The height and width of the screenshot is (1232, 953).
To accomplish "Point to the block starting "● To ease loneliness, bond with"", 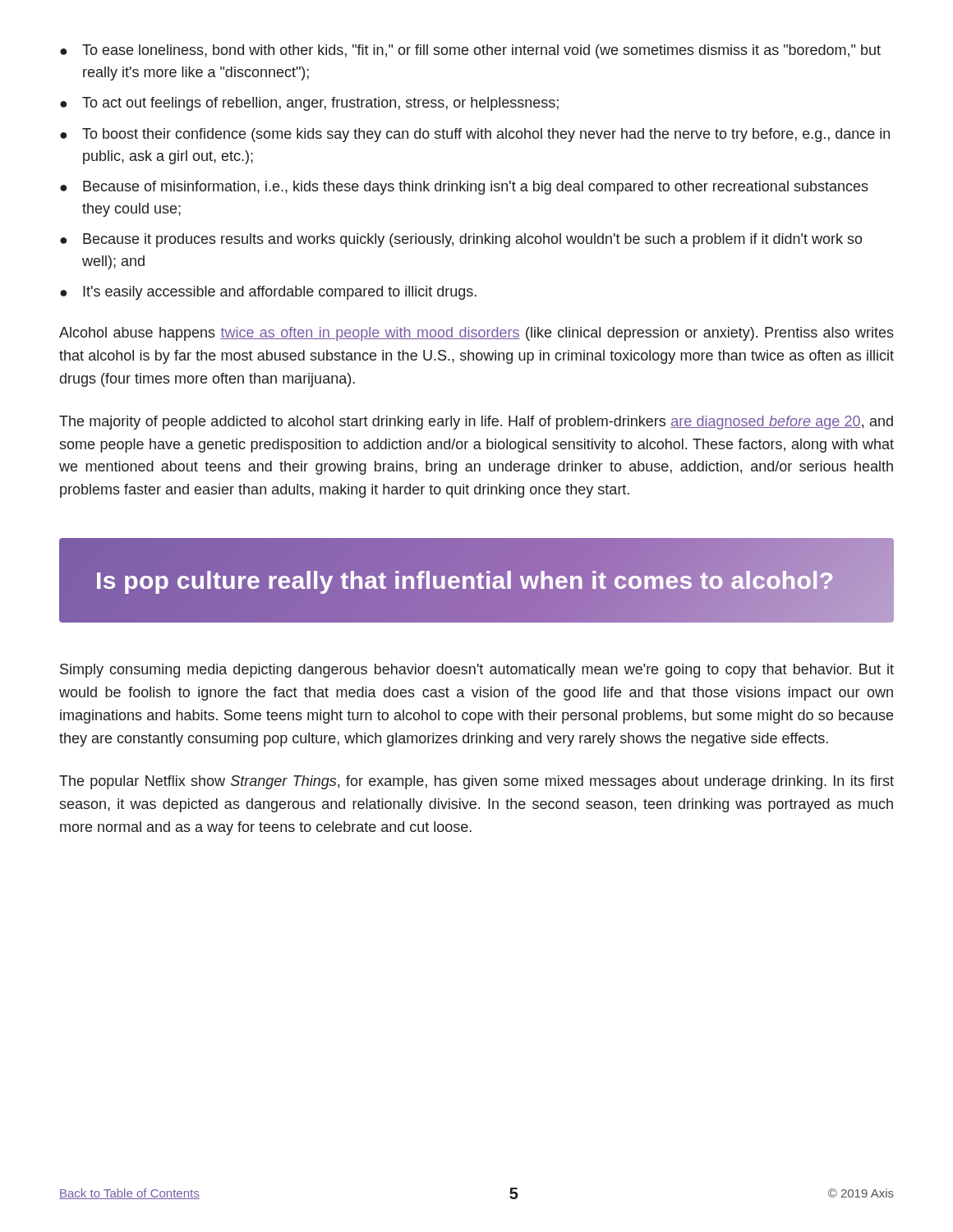I will pos(476,62).
